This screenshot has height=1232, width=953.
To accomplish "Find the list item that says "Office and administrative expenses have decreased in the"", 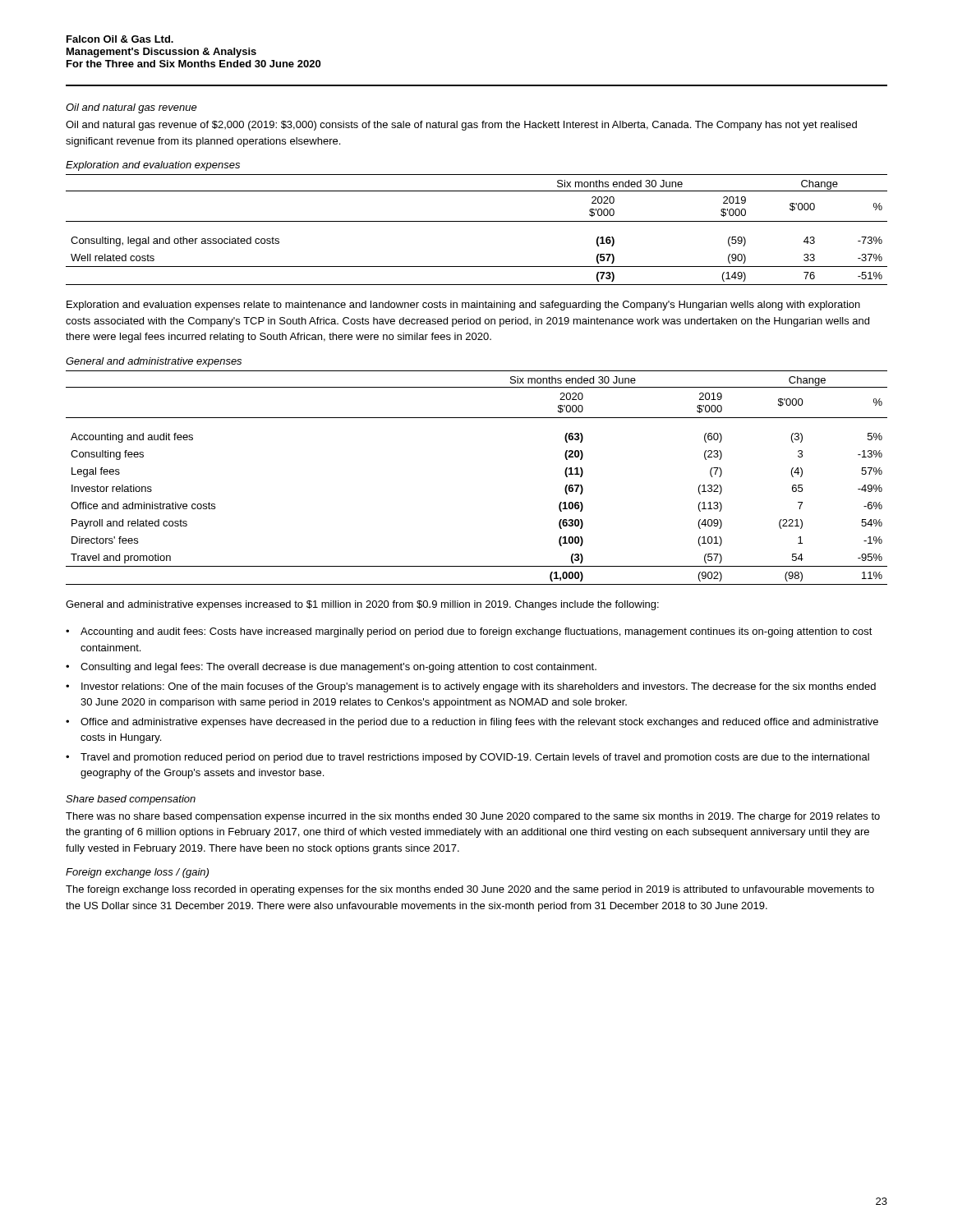I will pos(480,729).
